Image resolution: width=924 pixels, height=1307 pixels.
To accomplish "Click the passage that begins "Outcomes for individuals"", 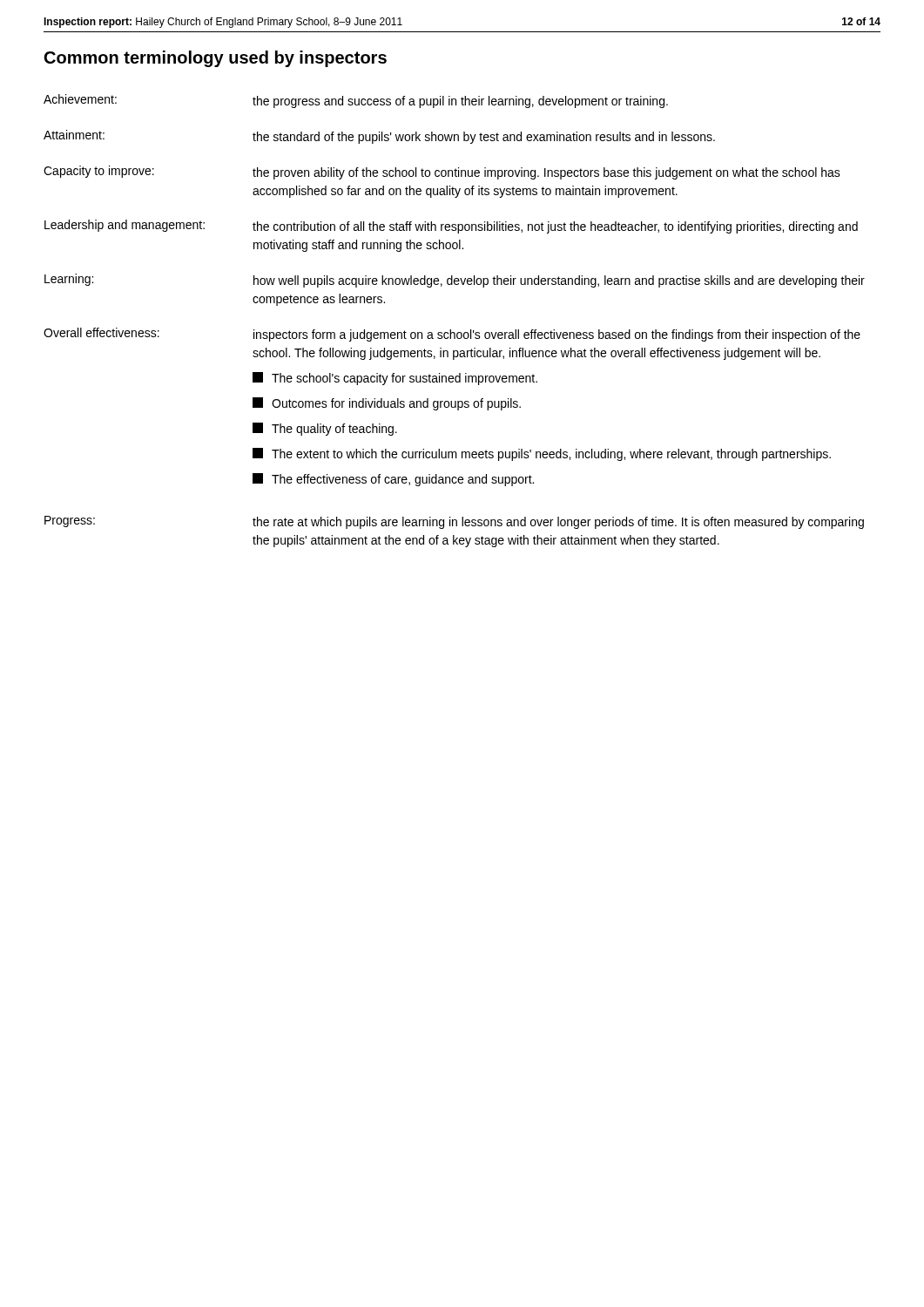I will (x=387, y=404).
